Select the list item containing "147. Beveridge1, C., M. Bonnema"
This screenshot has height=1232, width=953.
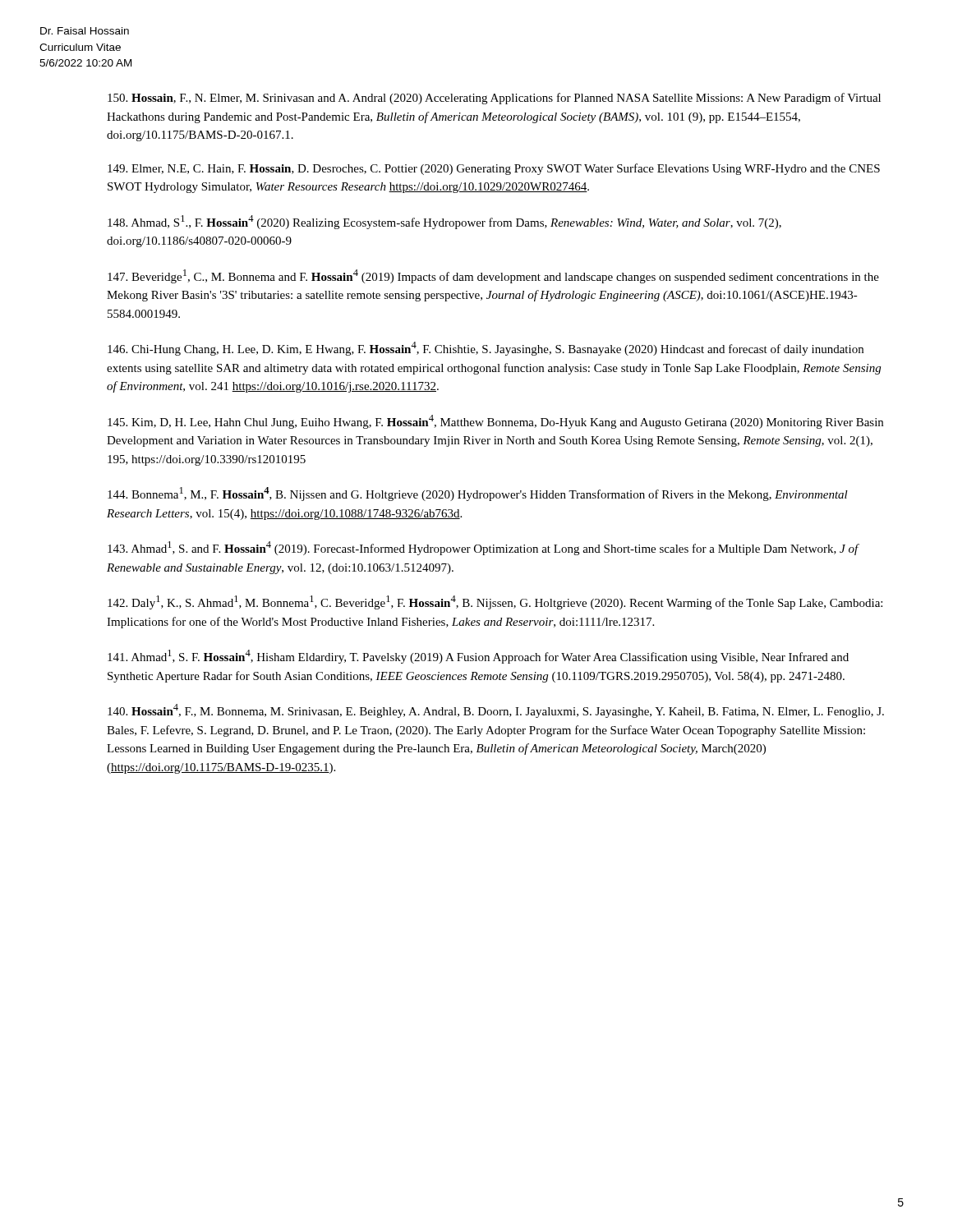click(493, 293)
